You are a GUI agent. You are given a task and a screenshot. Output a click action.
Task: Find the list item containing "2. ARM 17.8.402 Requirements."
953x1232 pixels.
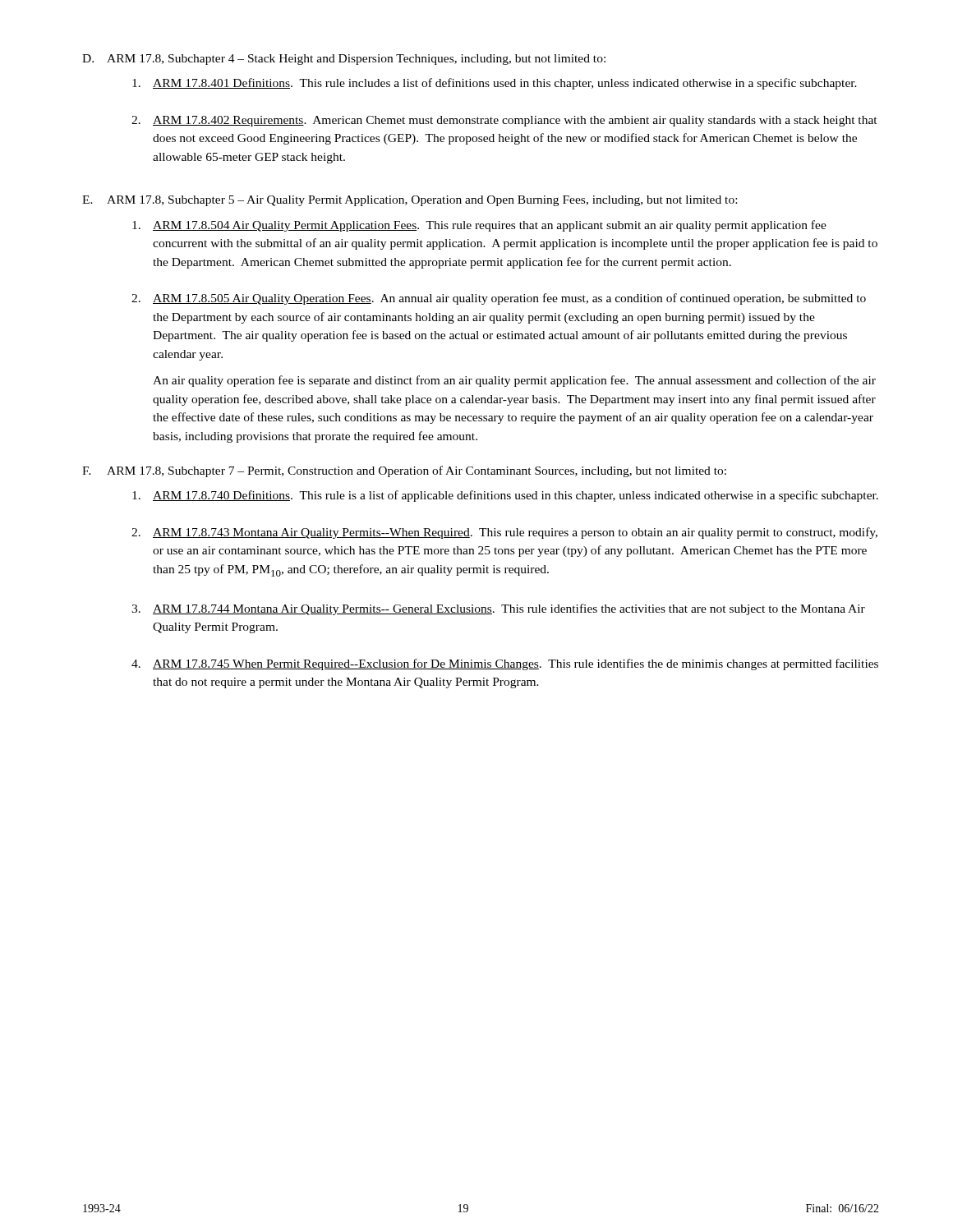(505, 143)
